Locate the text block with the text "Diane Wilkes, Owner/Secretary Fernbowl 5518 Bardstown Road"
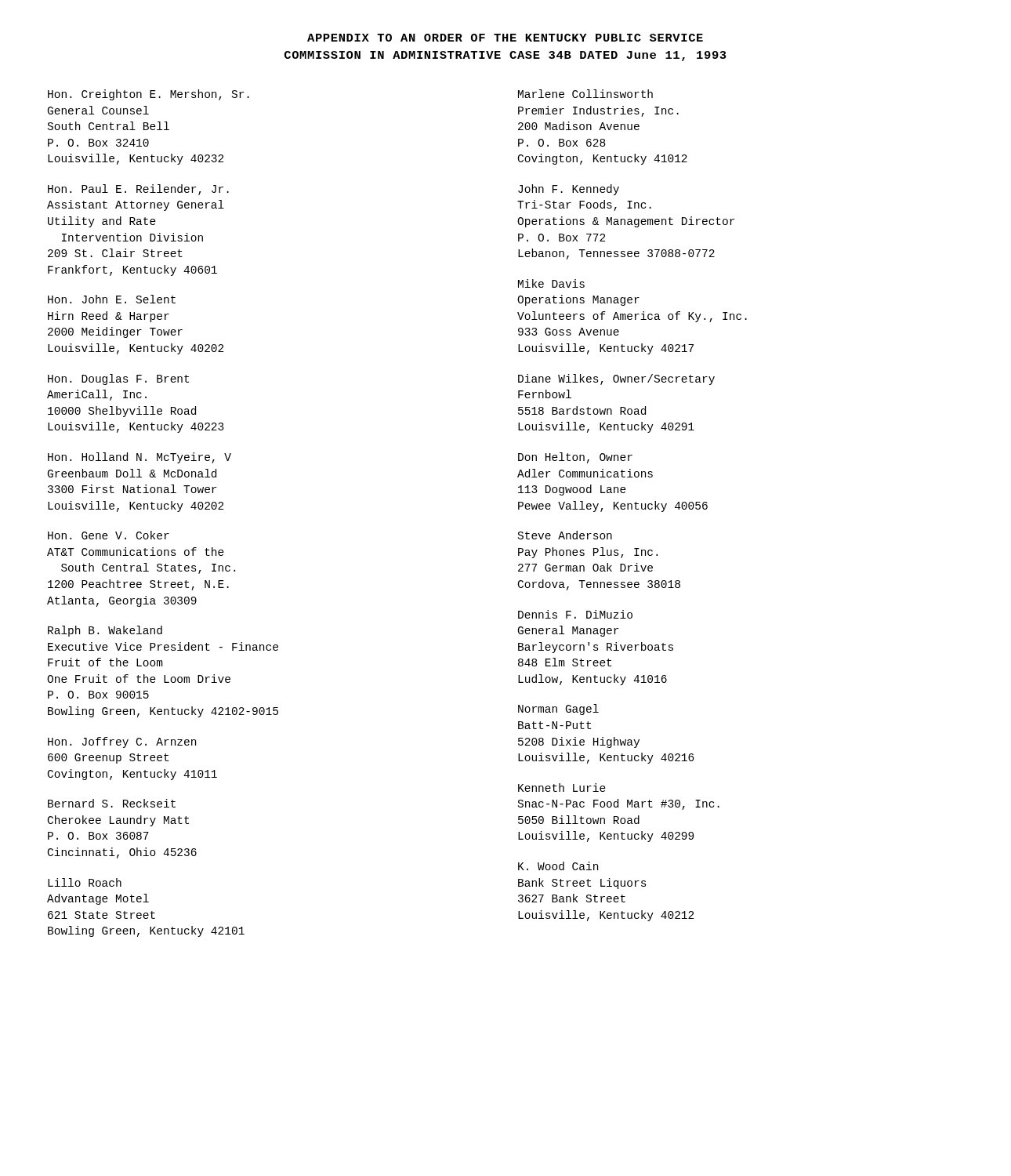1011x1176 pixels. click(616, 379)
